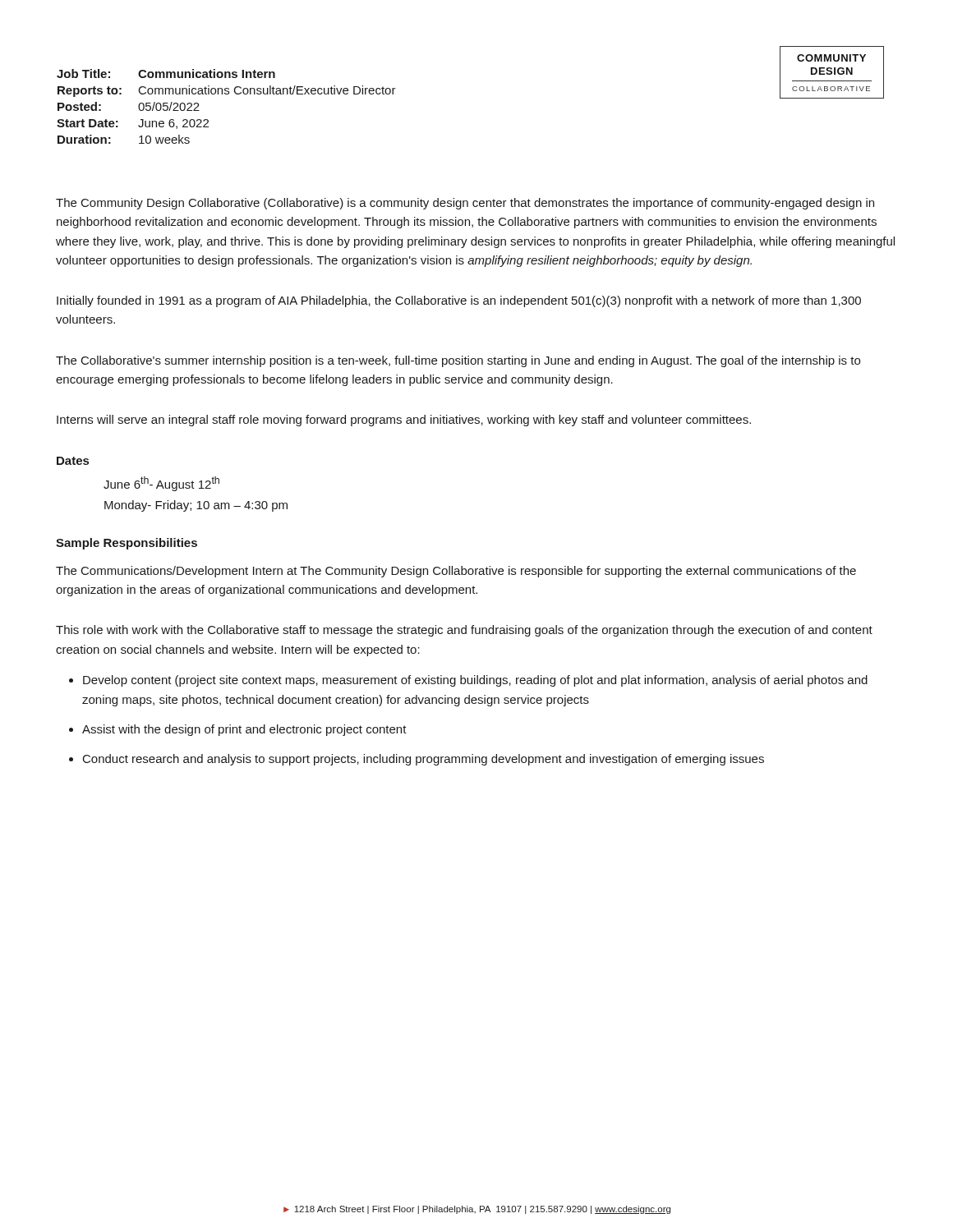Click on the text block that reads "This role with work with"
The image size is (953, 1232).
(x=464, y=639)
